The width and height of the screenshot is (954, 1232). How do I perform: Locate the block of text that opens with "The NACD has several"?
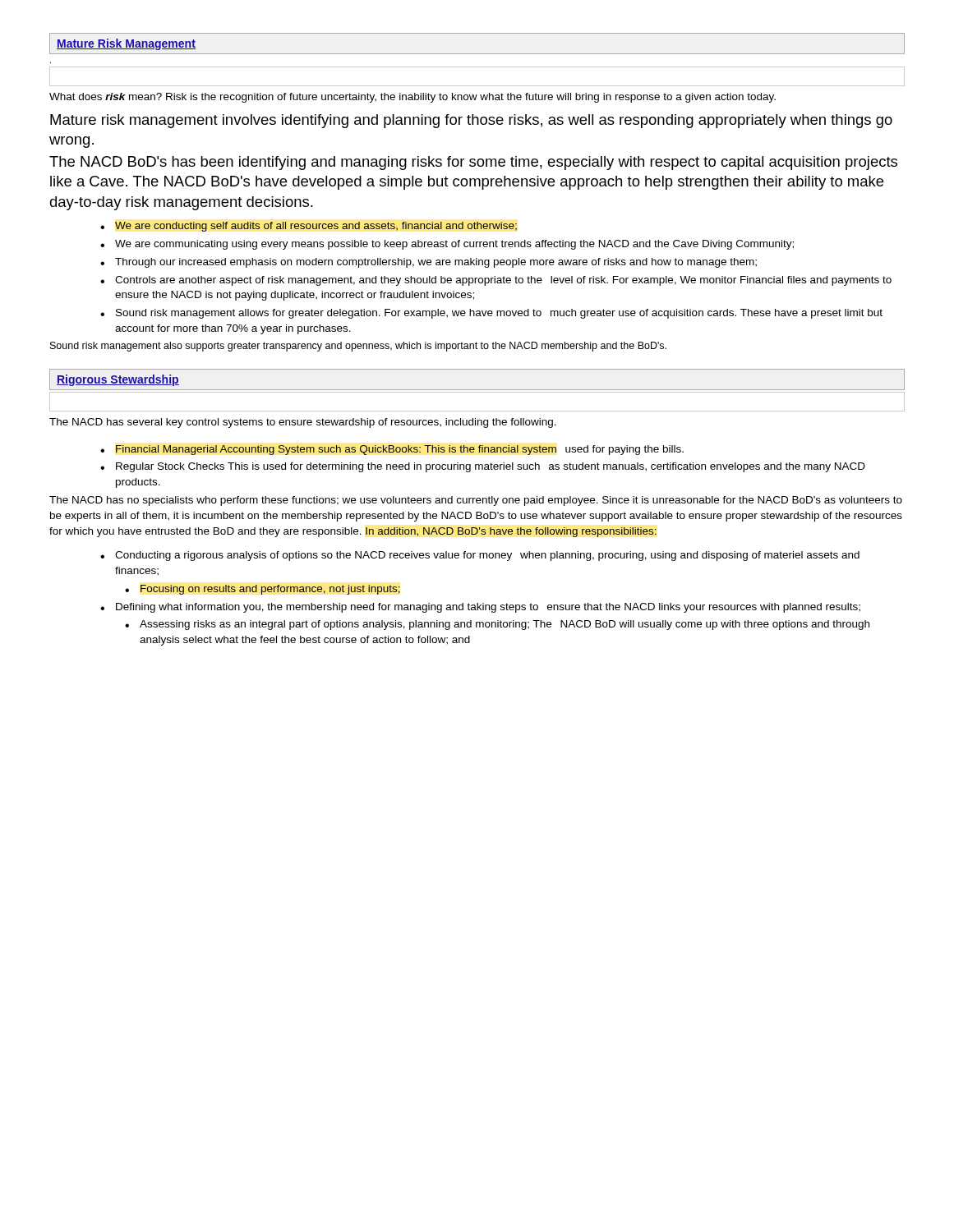(x=303, y=421)
